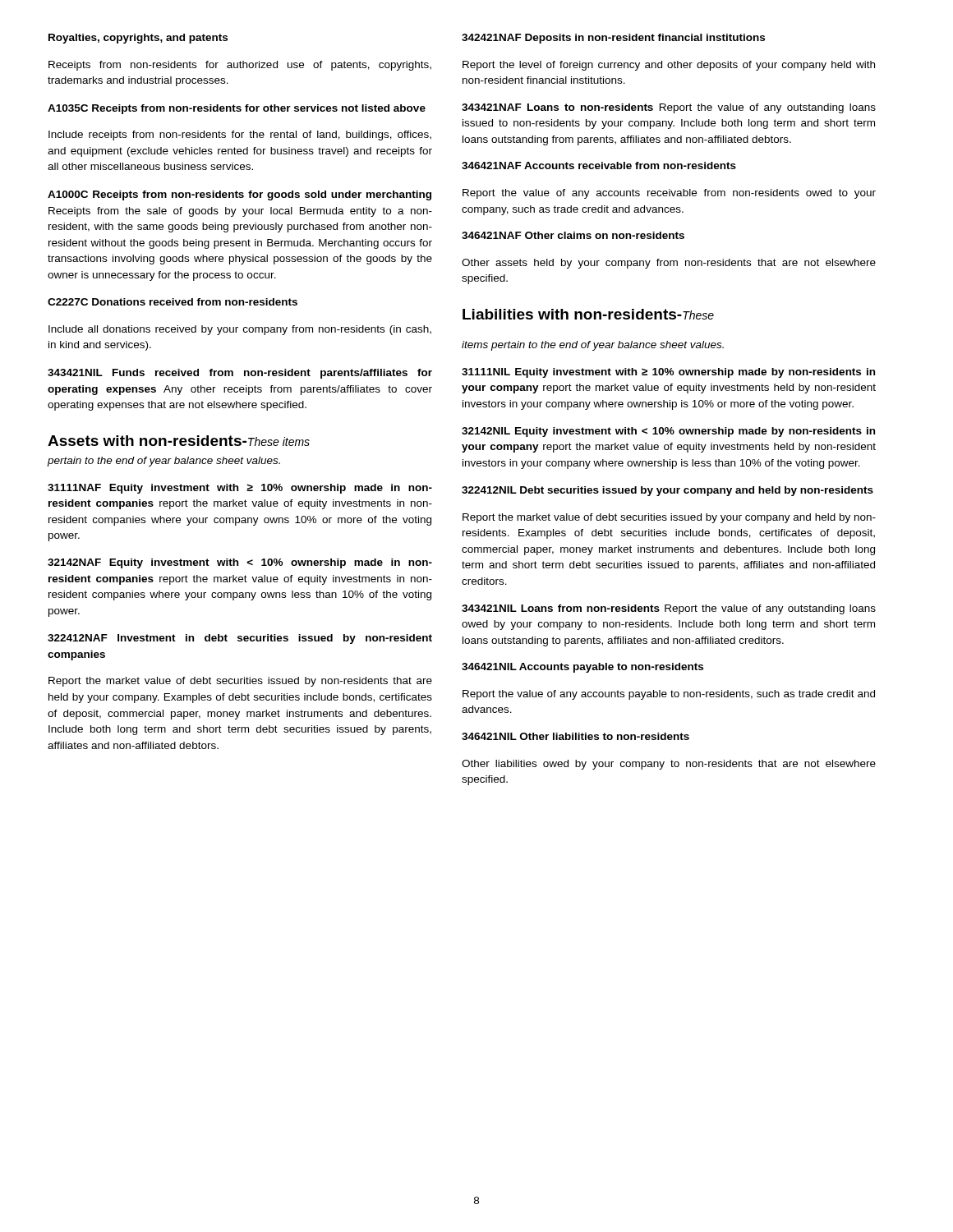Click on the block starting "342421NAF Deposits in non-resident financial institutions"

click(669, 38)
